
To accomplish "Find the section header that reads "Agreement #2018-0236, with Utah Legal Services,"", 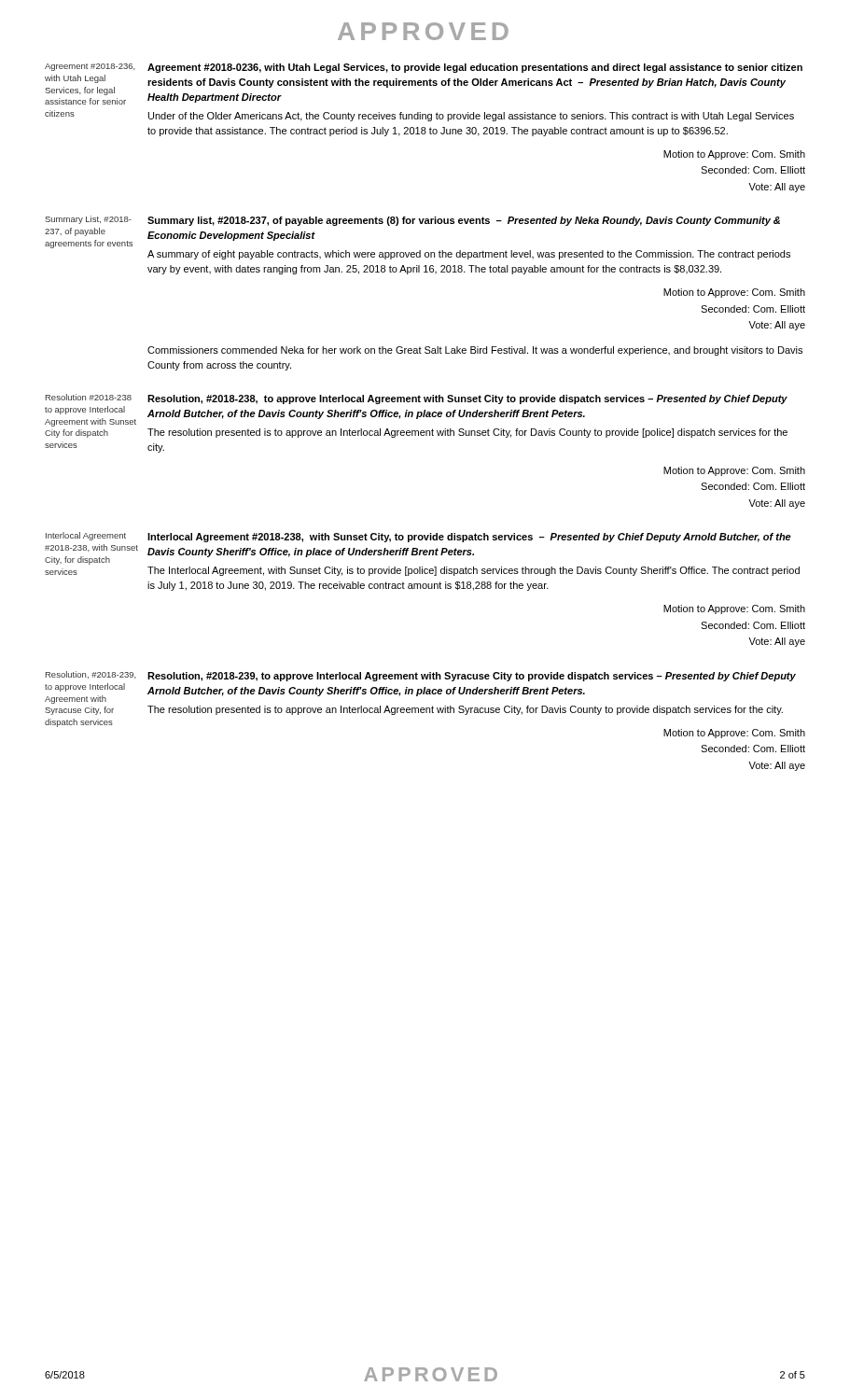I will [475, 82].
